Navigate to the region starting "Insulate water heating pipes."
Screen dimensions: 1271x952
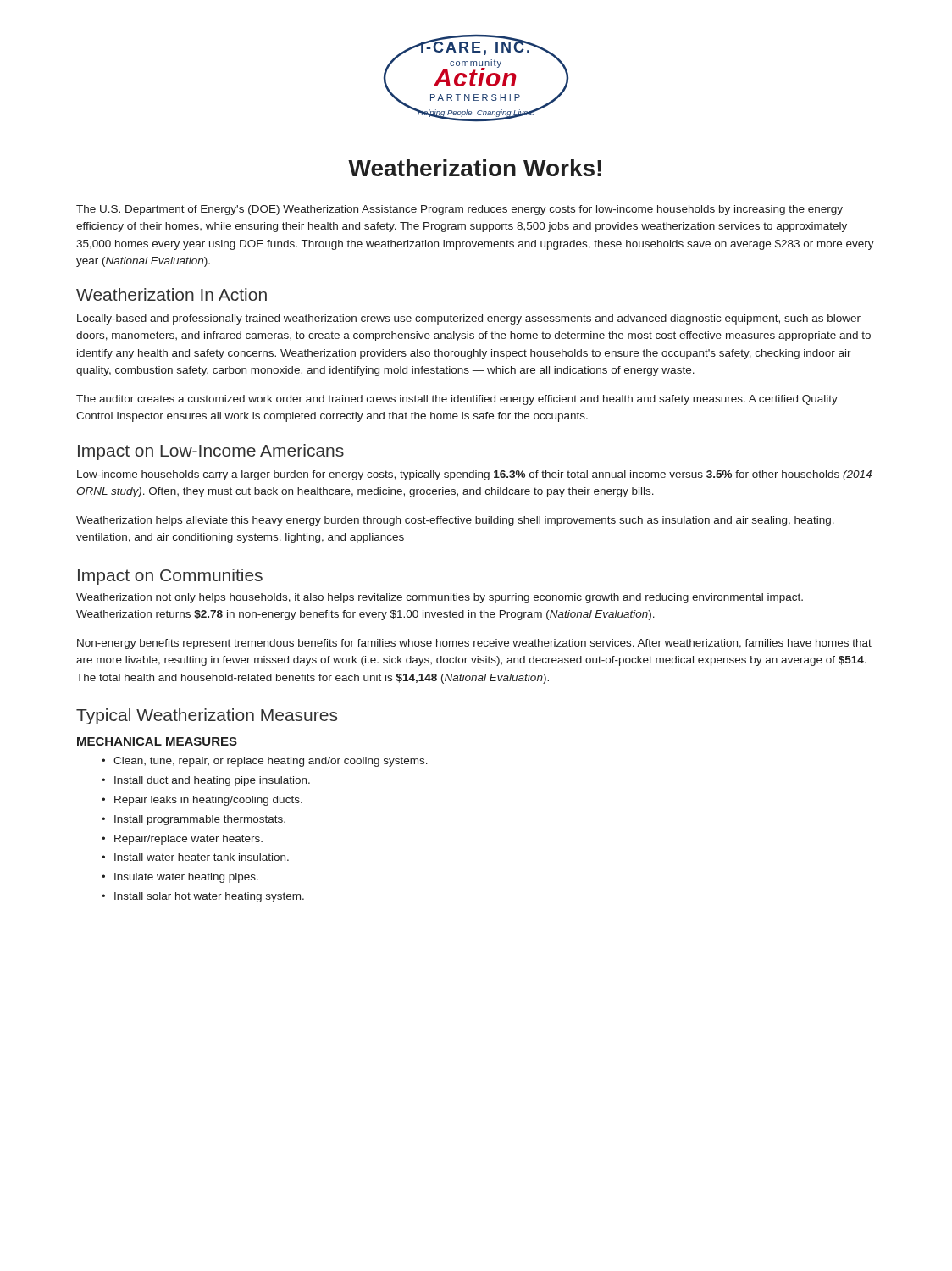(x=186, y=877)
